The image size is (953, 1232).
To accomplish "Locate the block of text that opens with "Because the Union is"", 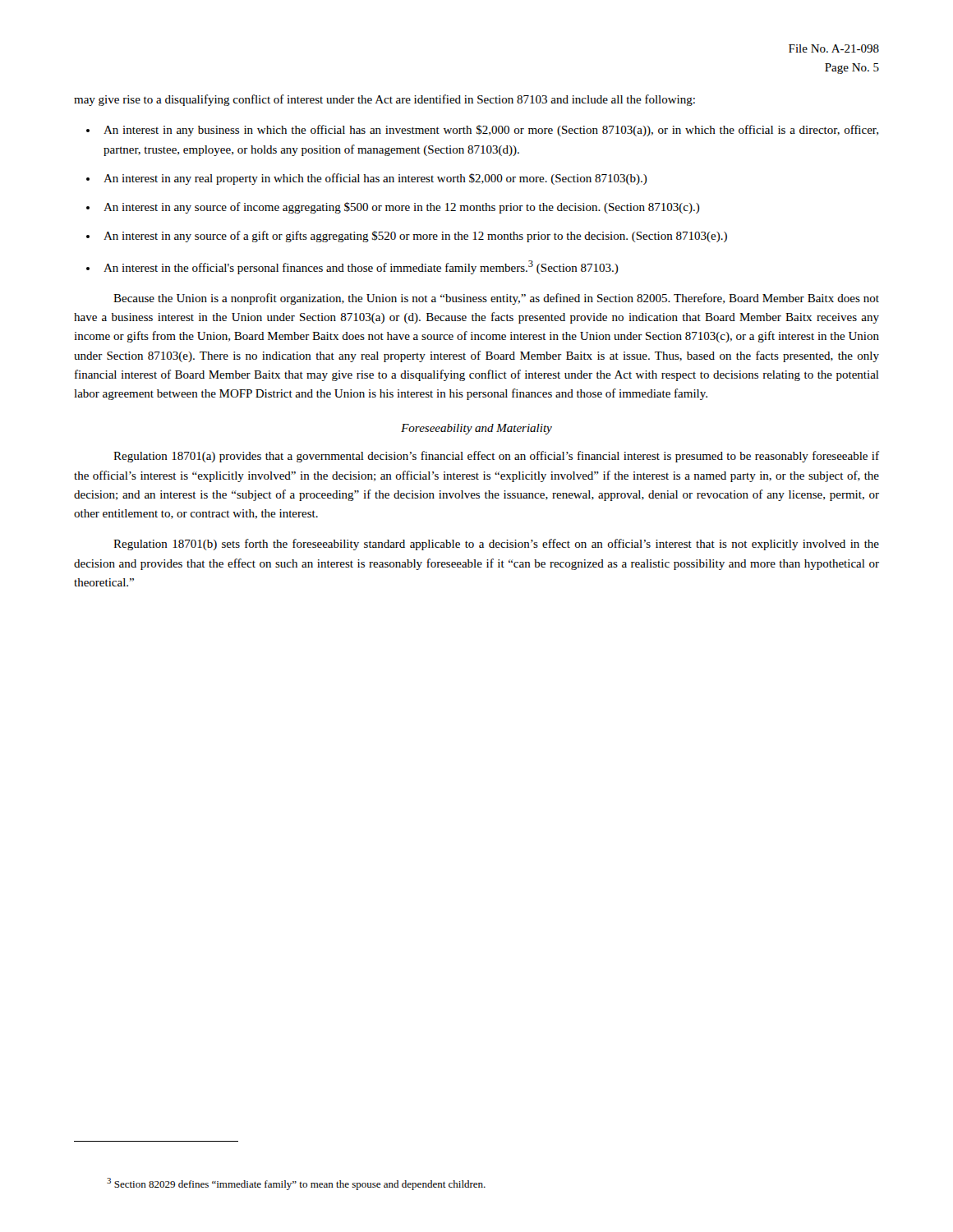I will coord(476,346).
